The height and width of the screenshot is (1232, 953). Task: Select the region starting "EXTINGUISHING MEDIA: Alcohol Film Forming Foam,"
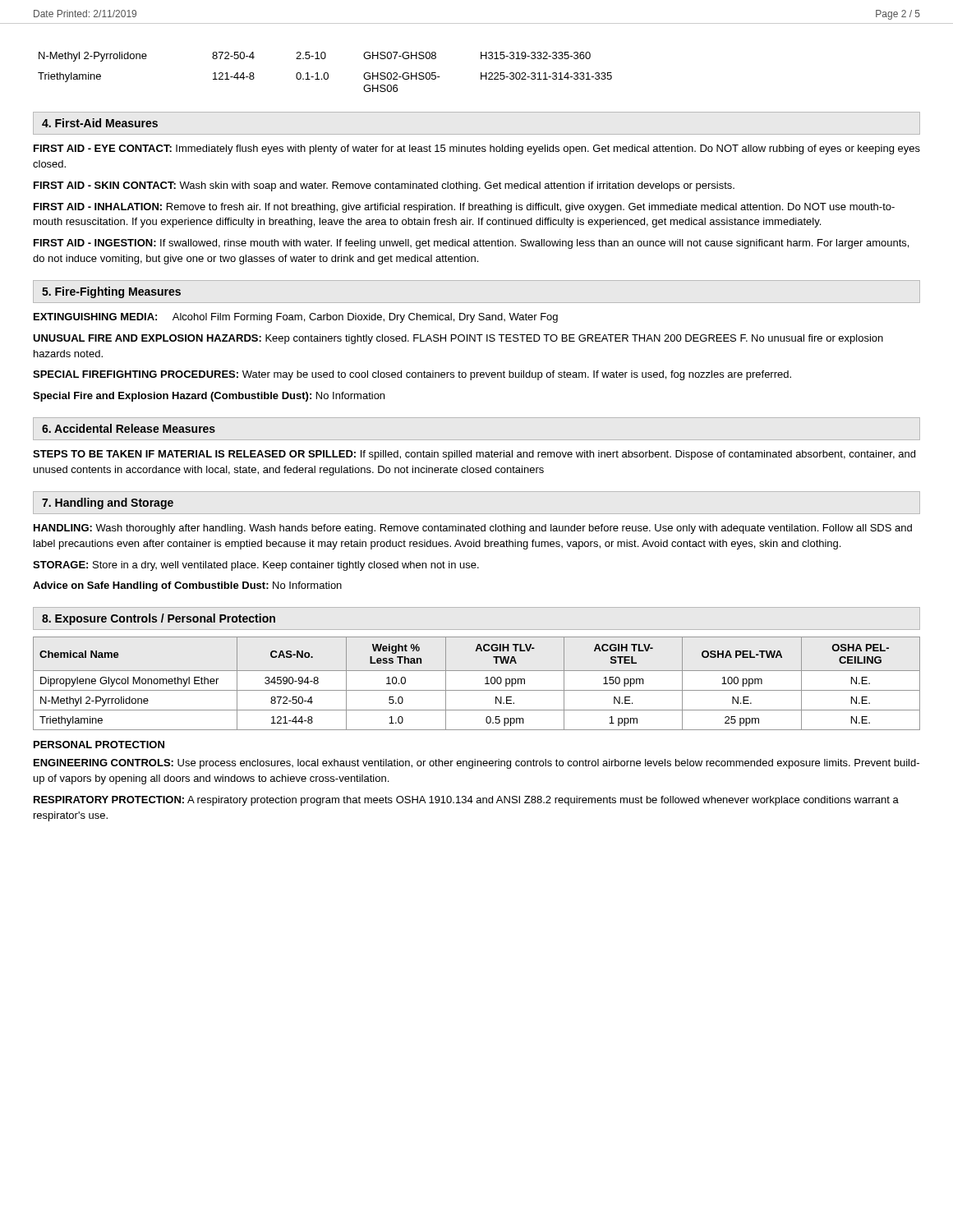pos(296,318)
